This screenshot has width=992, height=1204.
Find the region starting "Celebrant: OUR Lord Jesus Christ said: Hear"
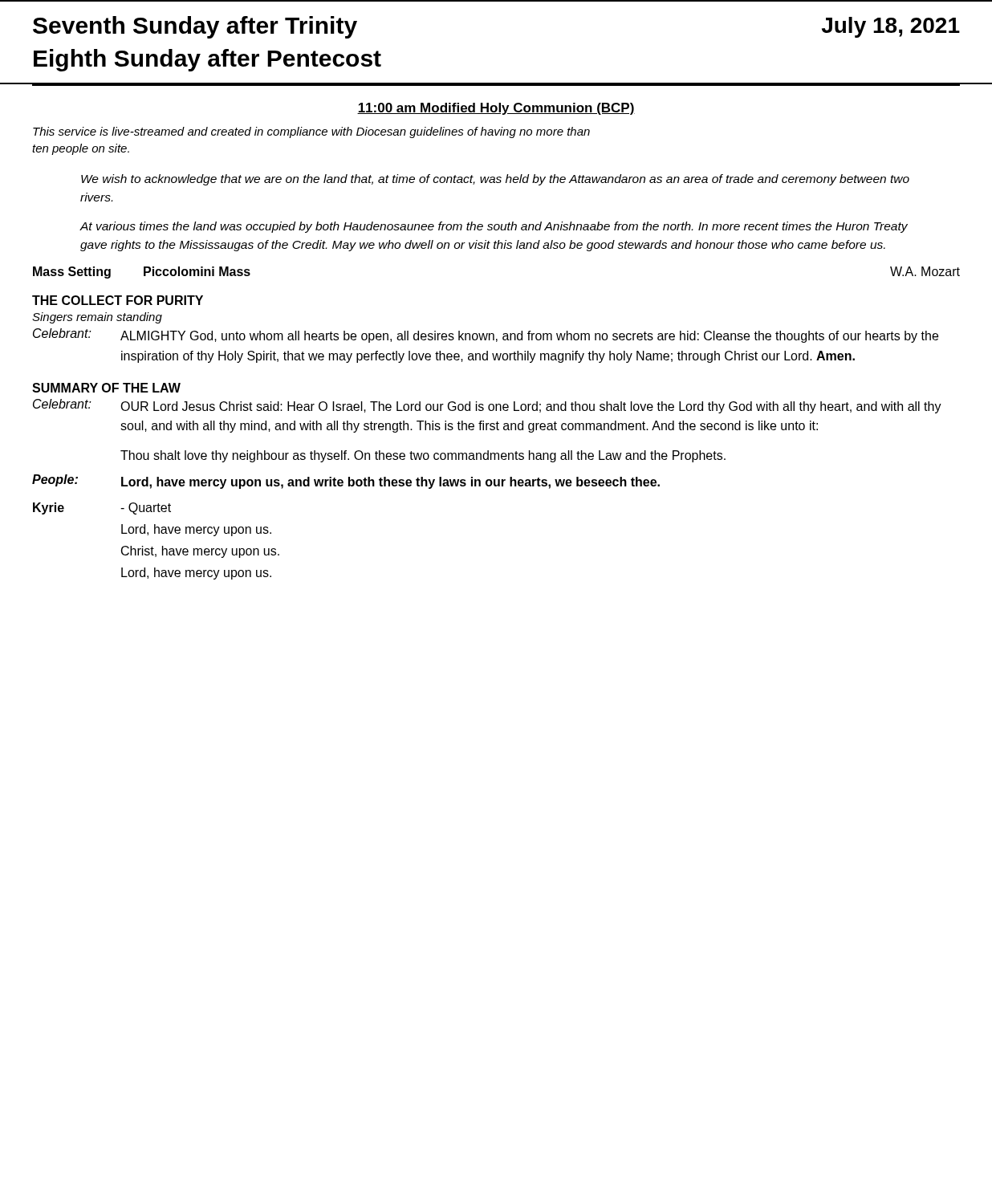pos(496,417)
